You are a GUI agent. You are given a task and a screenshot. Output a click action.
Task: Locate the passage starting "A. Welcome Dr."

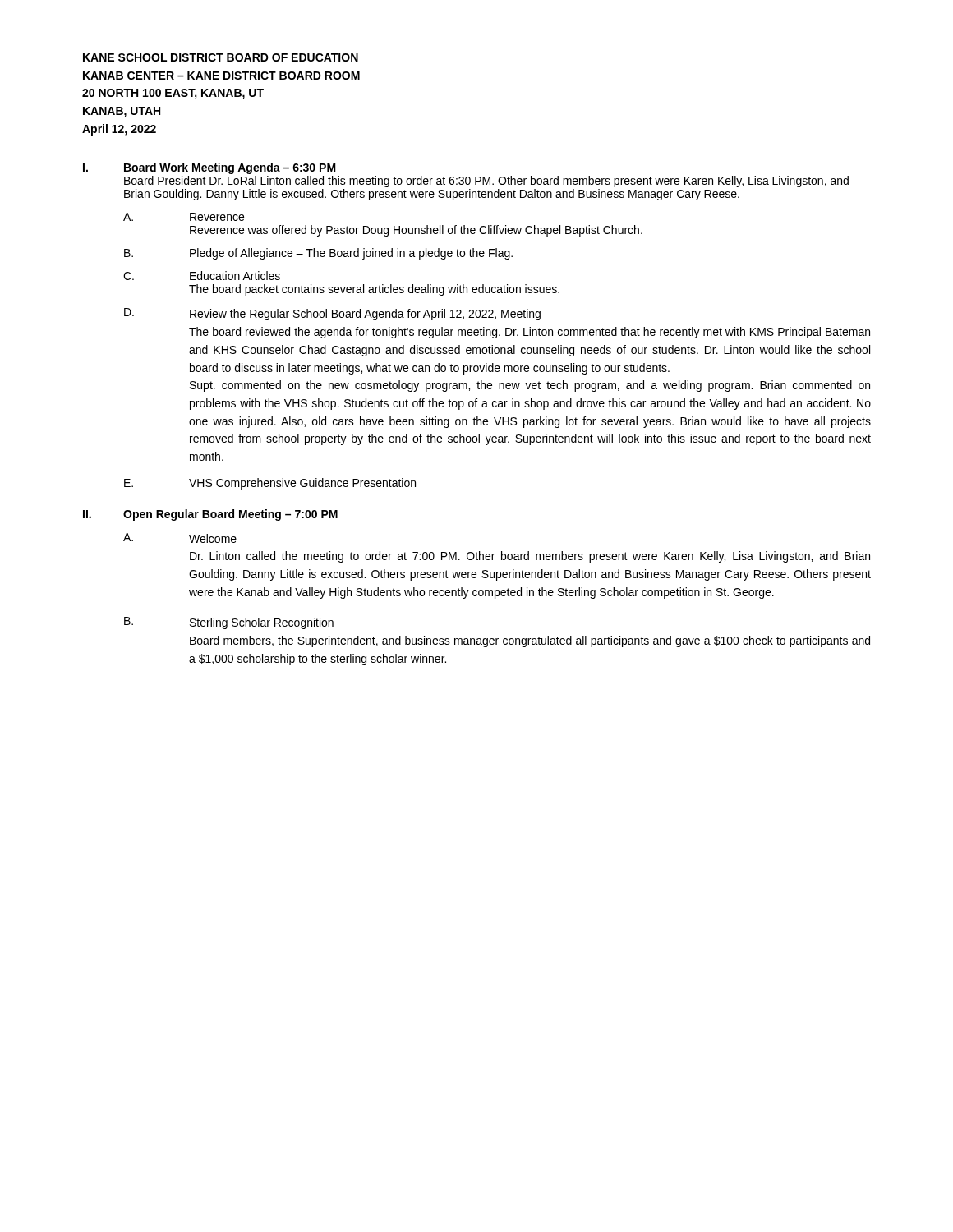497,566
